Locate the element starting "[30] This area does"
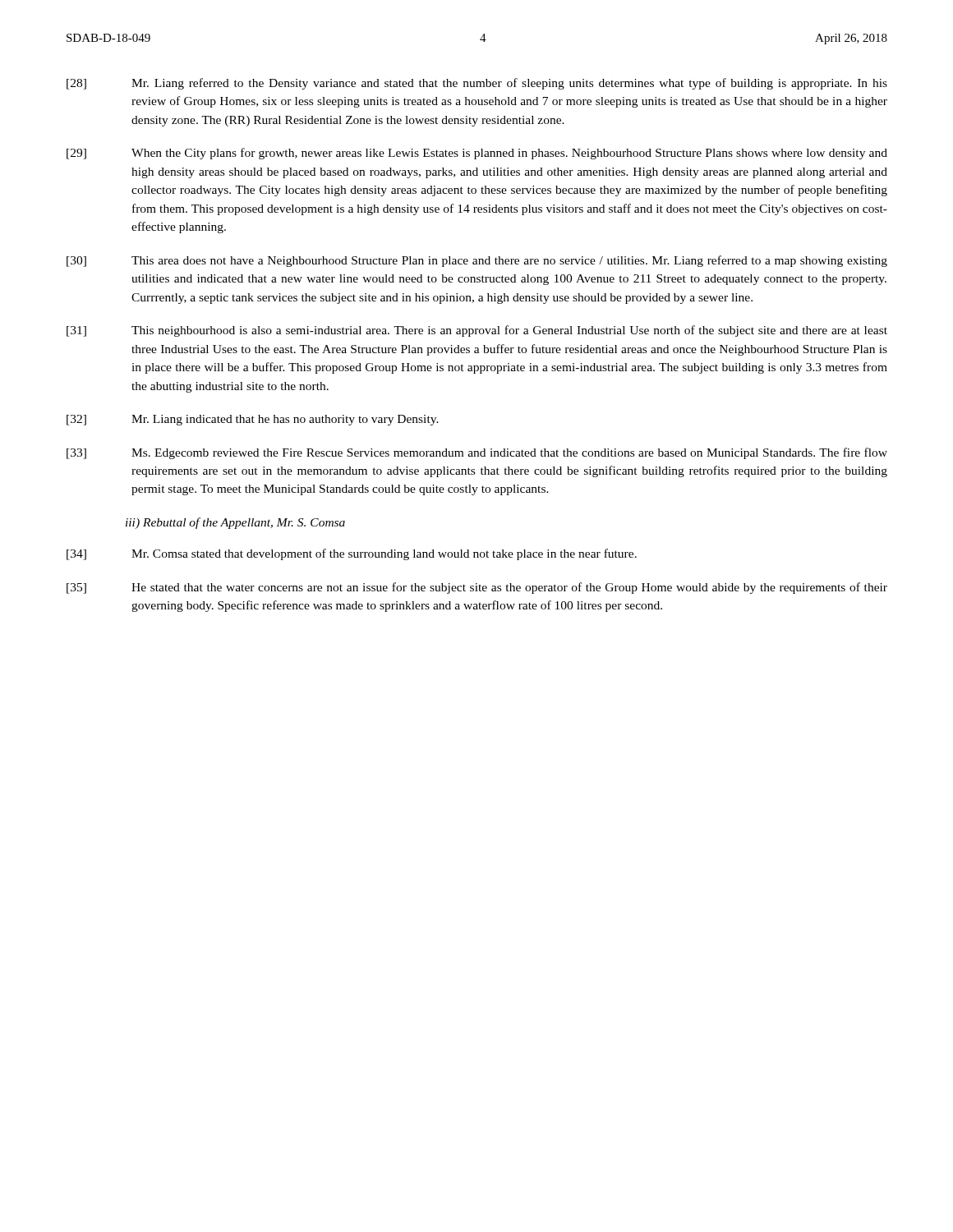953x1232 pixels. click(476, 279)
